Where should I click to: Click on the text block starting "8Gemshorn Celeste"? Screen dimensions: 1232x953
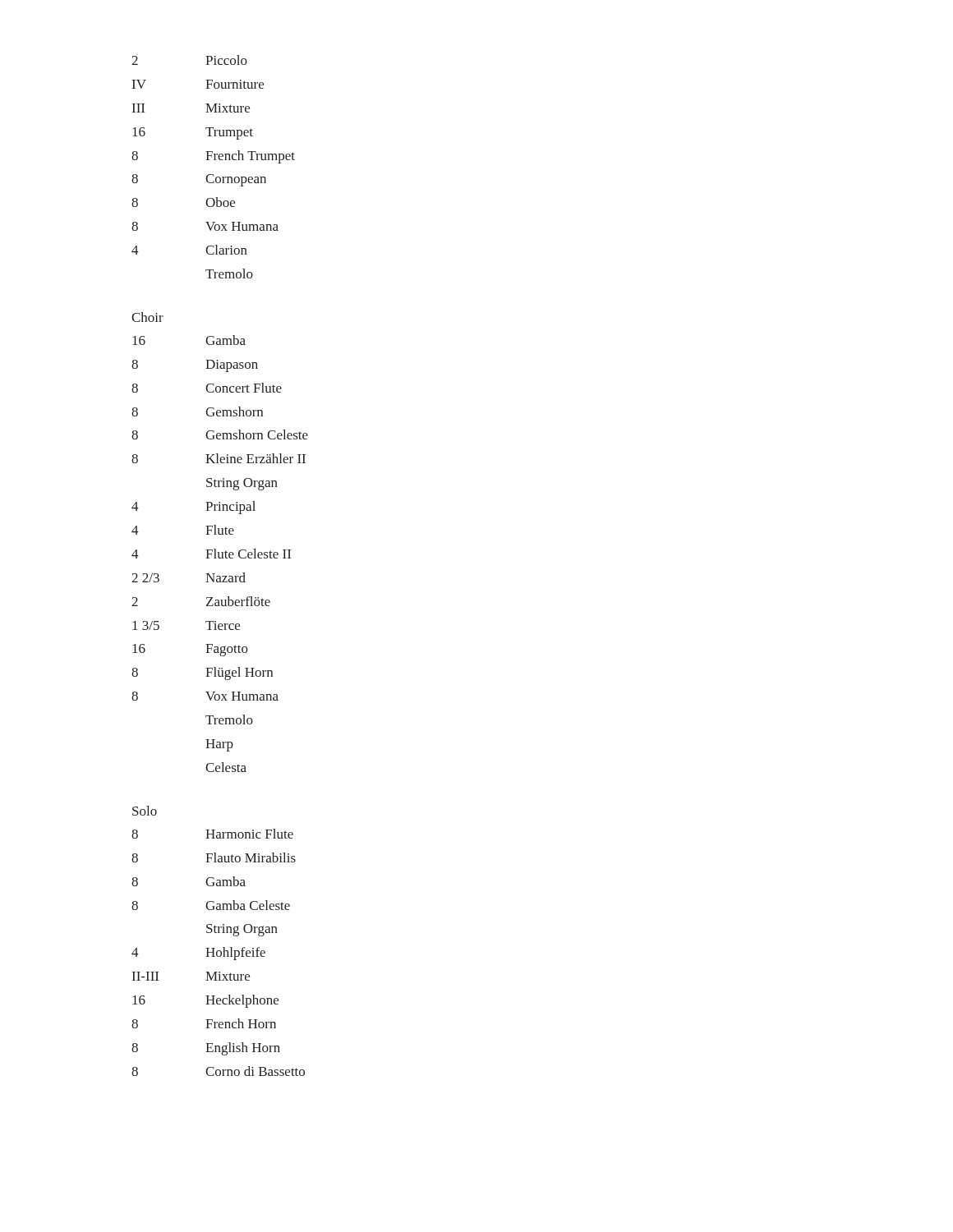220,436
